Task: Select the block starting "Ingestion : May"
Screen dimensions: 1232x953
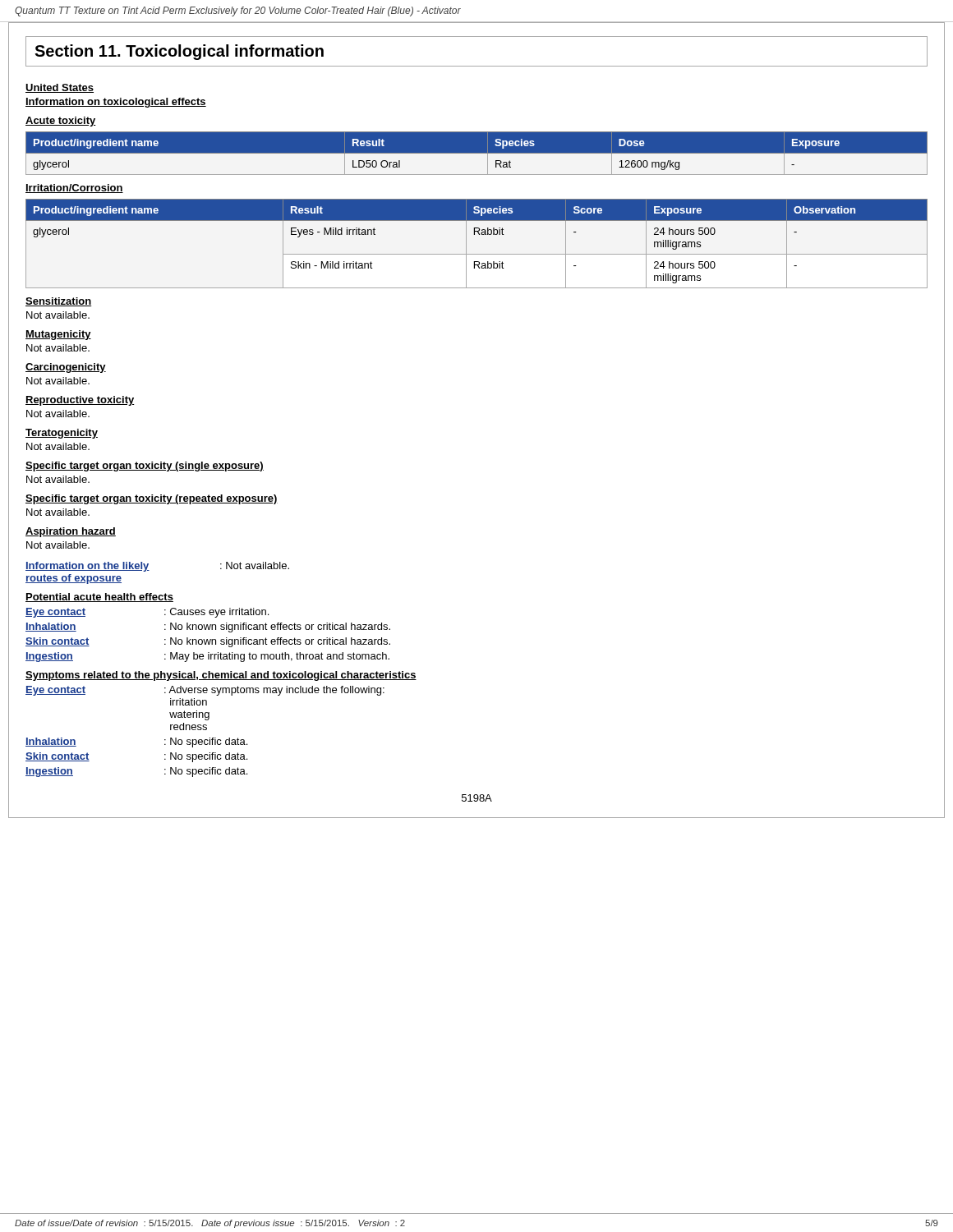Action: (x=208, y=656)
